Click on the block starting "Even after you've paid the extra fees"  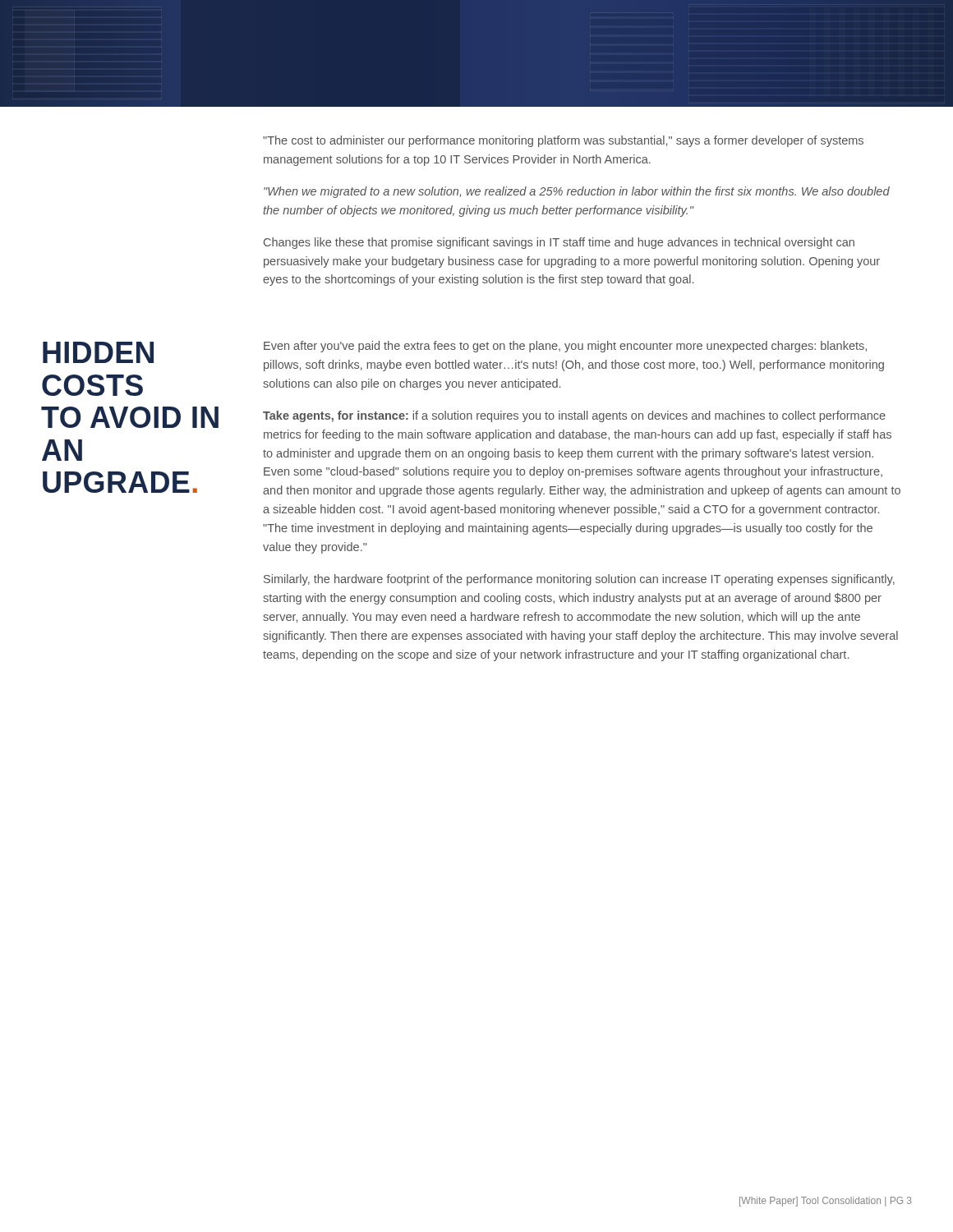pos(574,365)
